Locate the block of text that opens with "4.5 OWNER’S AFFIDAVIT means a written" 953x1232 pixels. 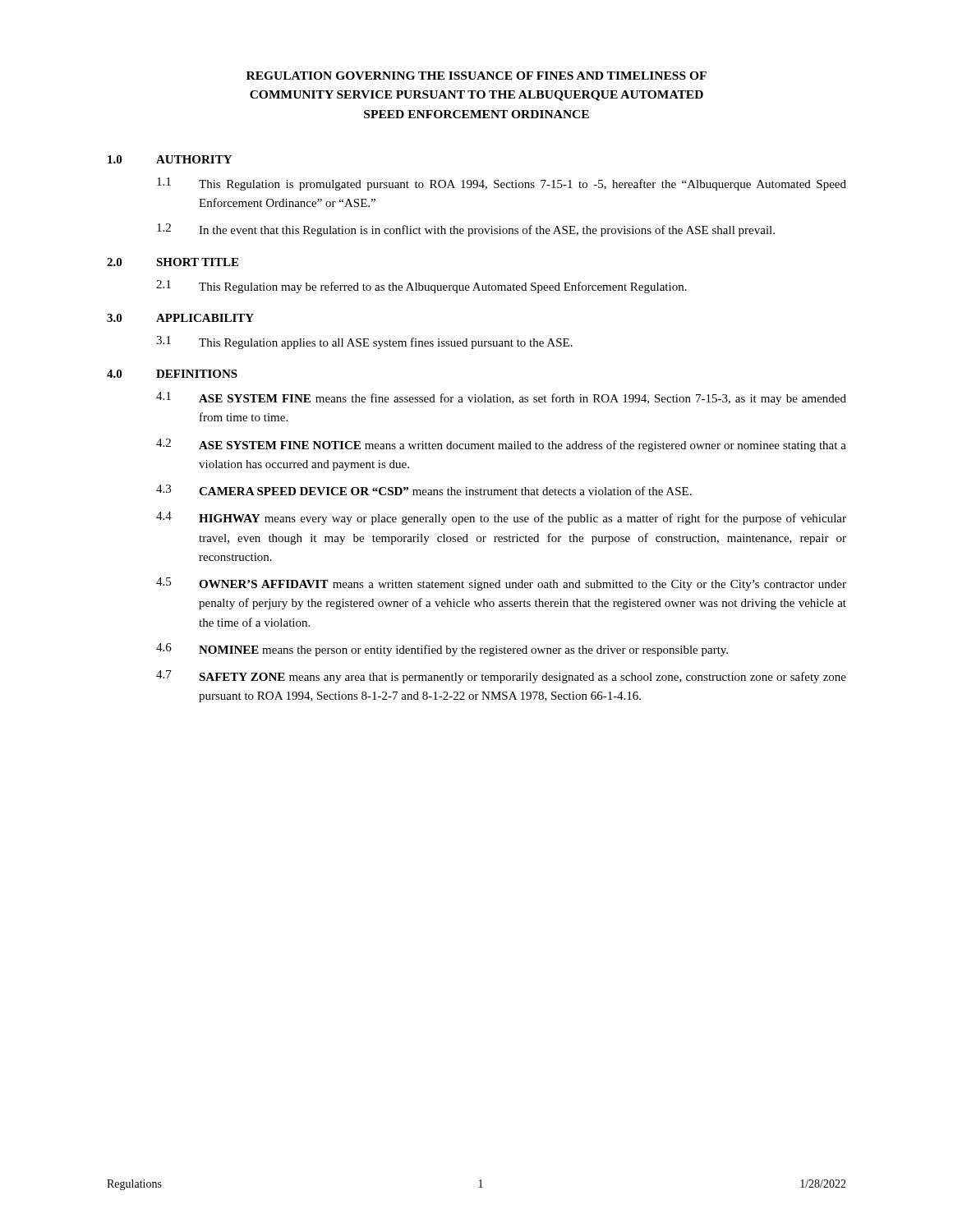pyautogui.click(x=501, y=604)
